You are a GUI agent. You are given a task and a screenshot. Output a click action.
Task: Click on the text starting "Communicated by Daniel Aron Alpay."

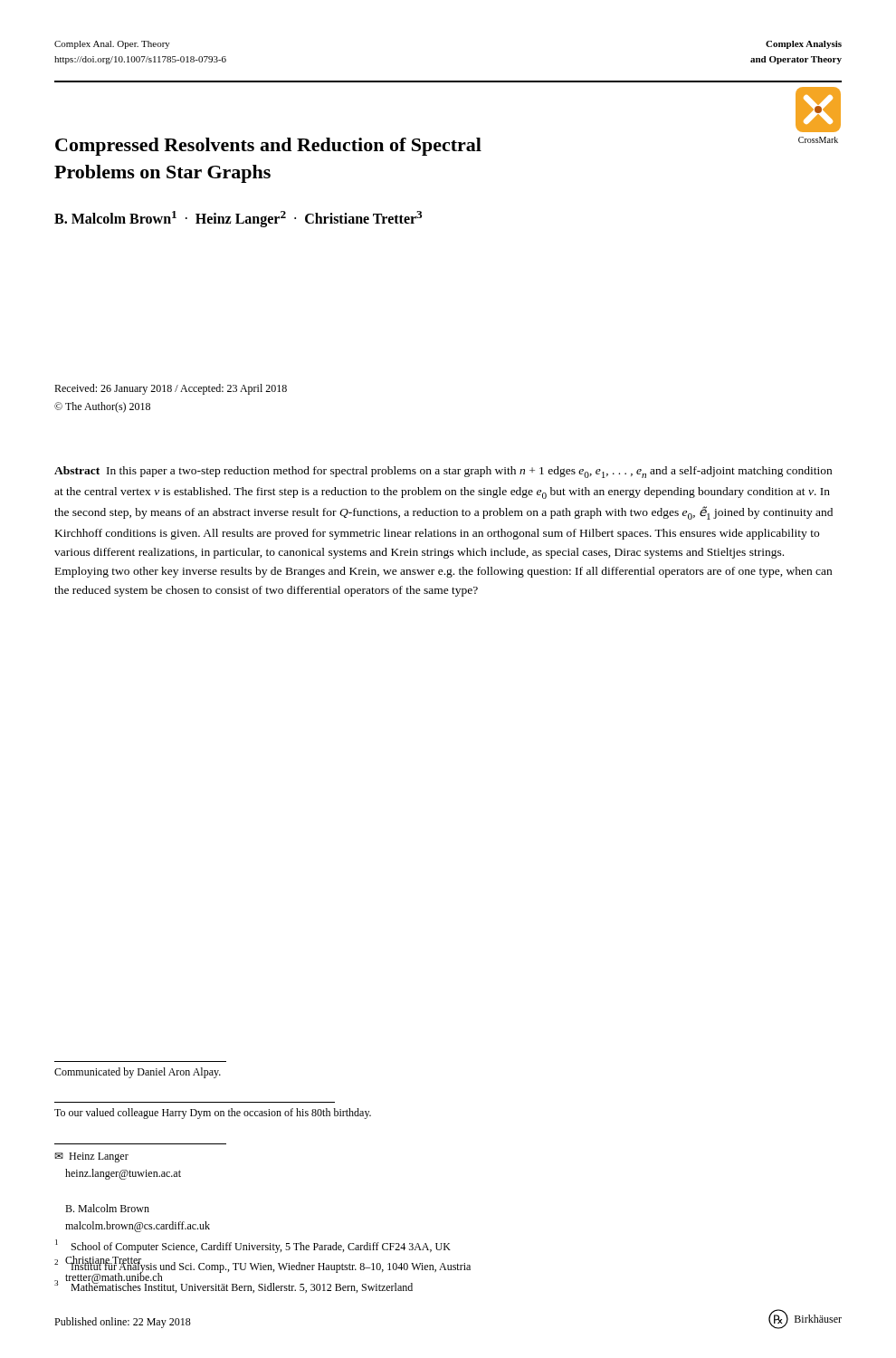138,1072
